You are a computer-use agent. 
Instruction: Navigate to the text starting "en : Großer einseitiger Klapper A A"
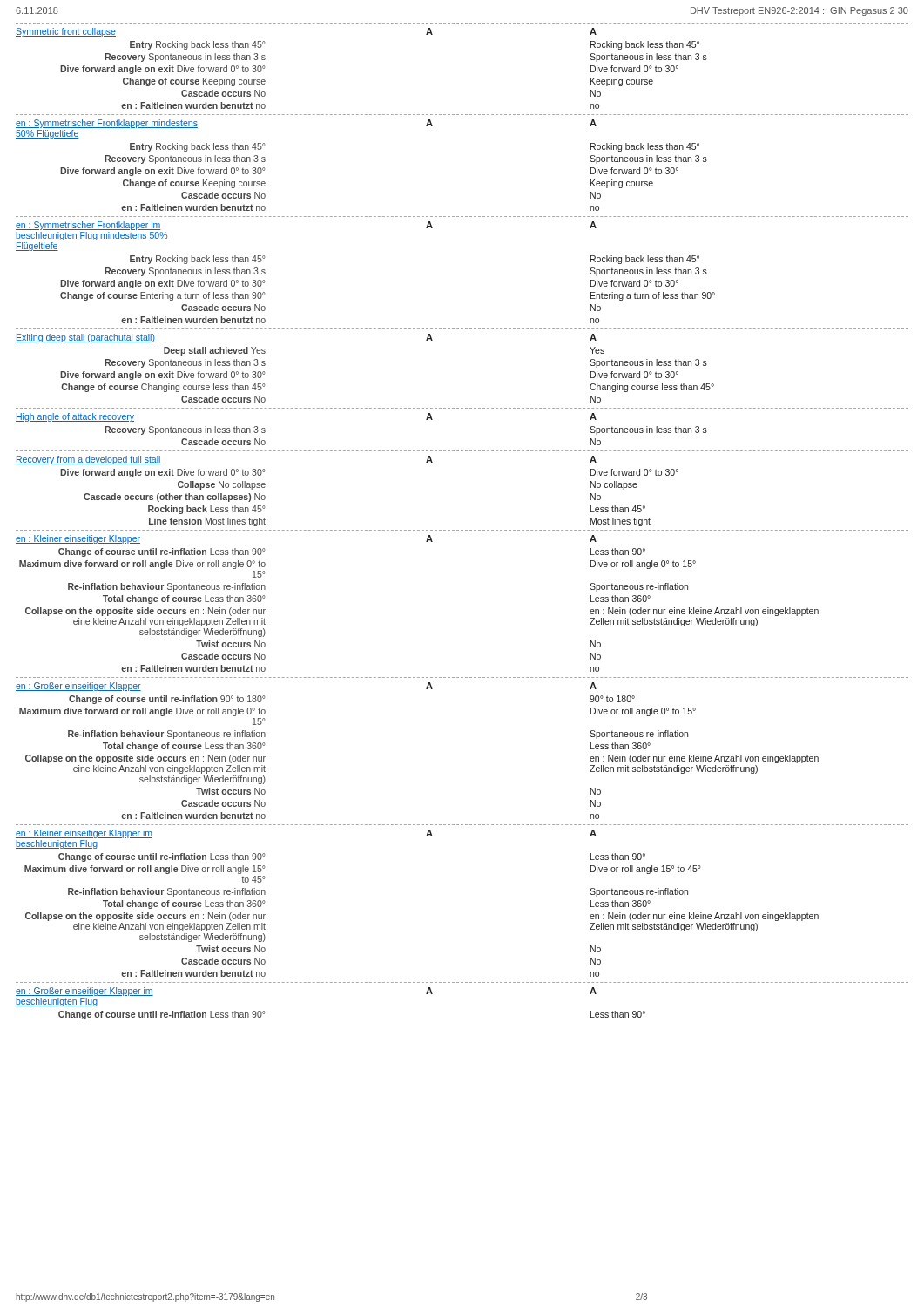click(462, 685)
